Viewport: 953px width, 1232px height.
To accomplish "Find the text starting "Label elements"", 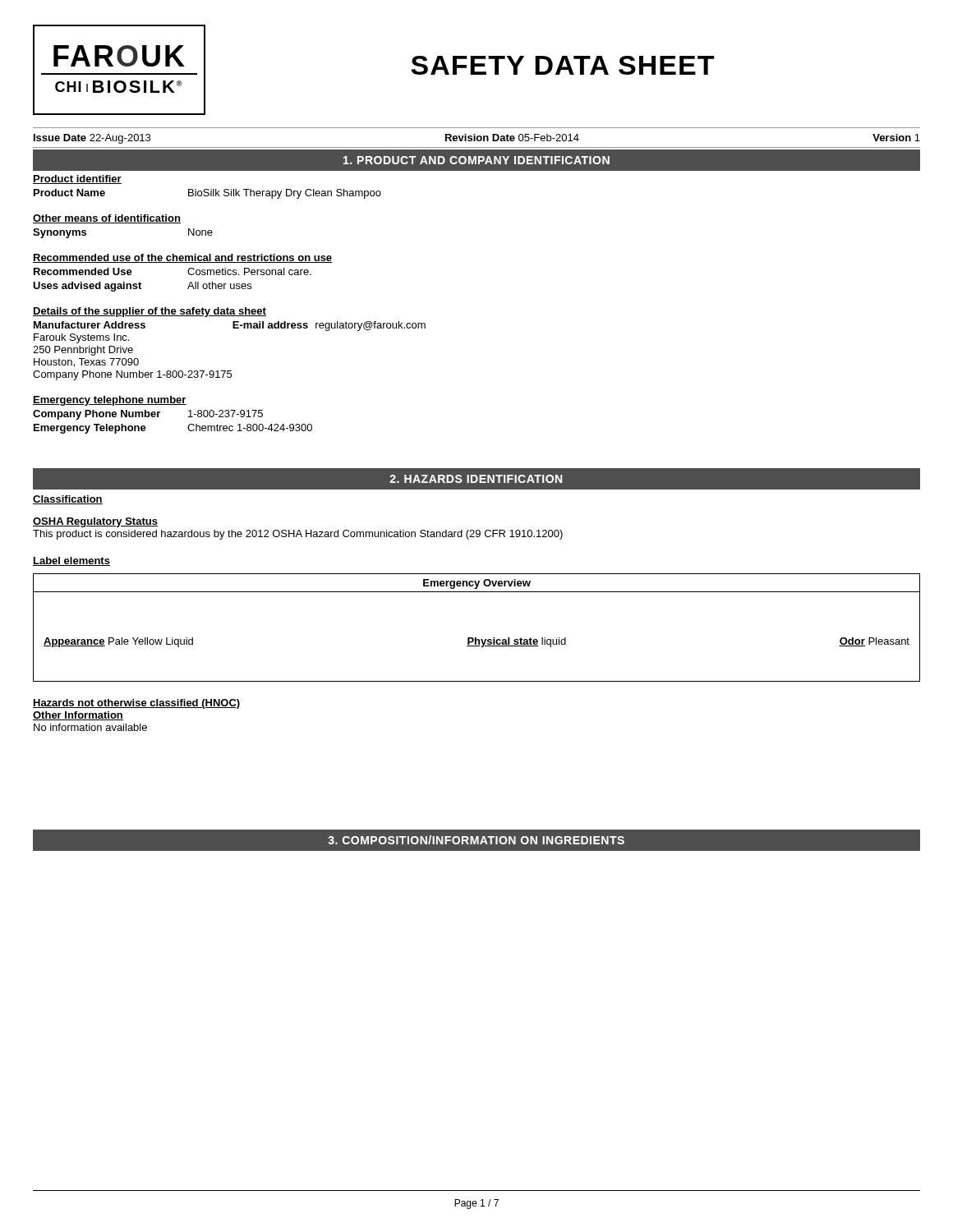I will pyautogui.click(x=71, y=561).
